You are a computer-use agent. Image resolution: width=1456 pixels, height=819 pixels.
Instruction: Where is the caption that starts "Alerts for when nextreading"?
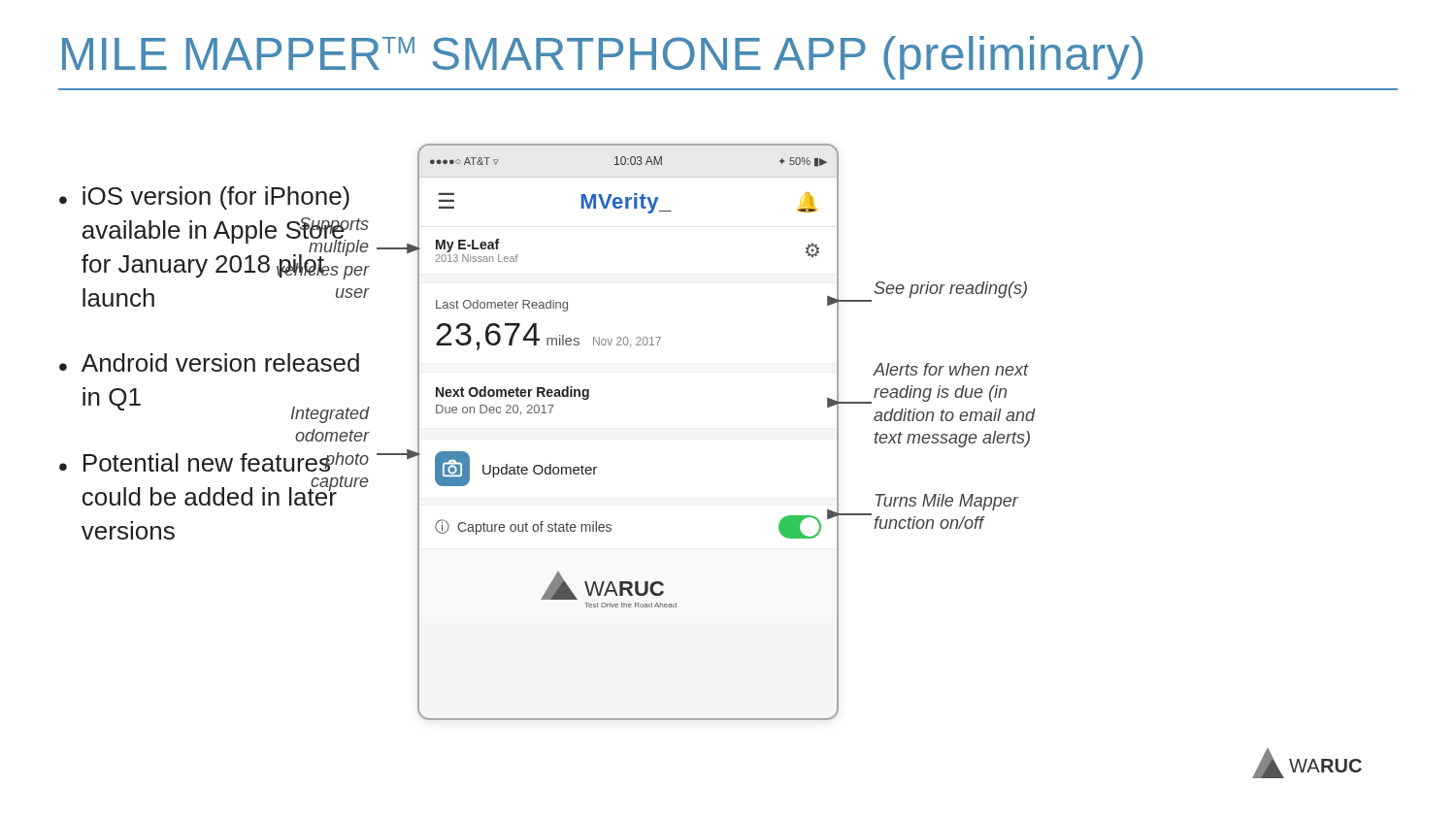click(x=954, y=404)
